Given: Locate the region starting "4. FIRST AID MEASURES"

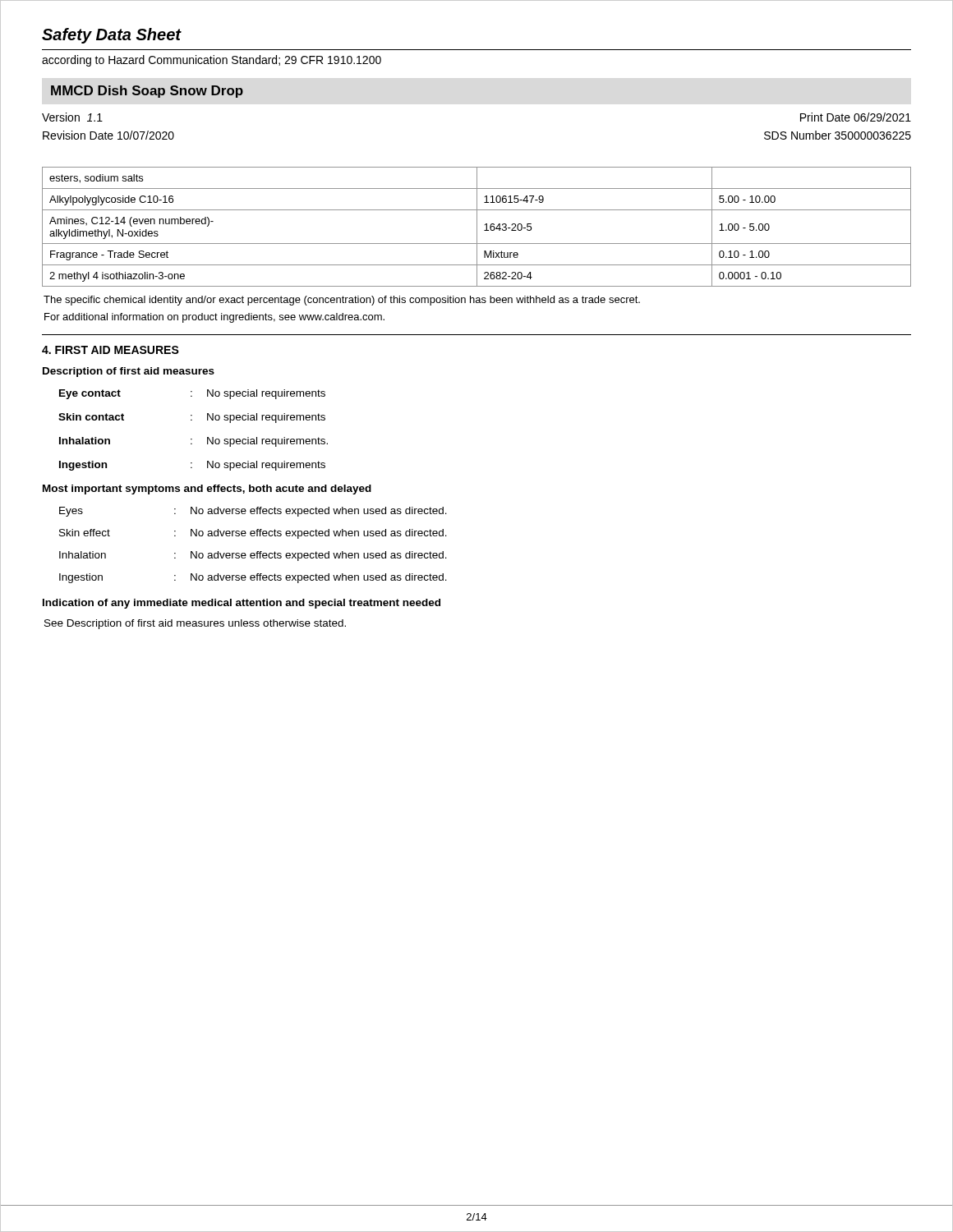Looking at the screenshot, I should pos(110,350).
